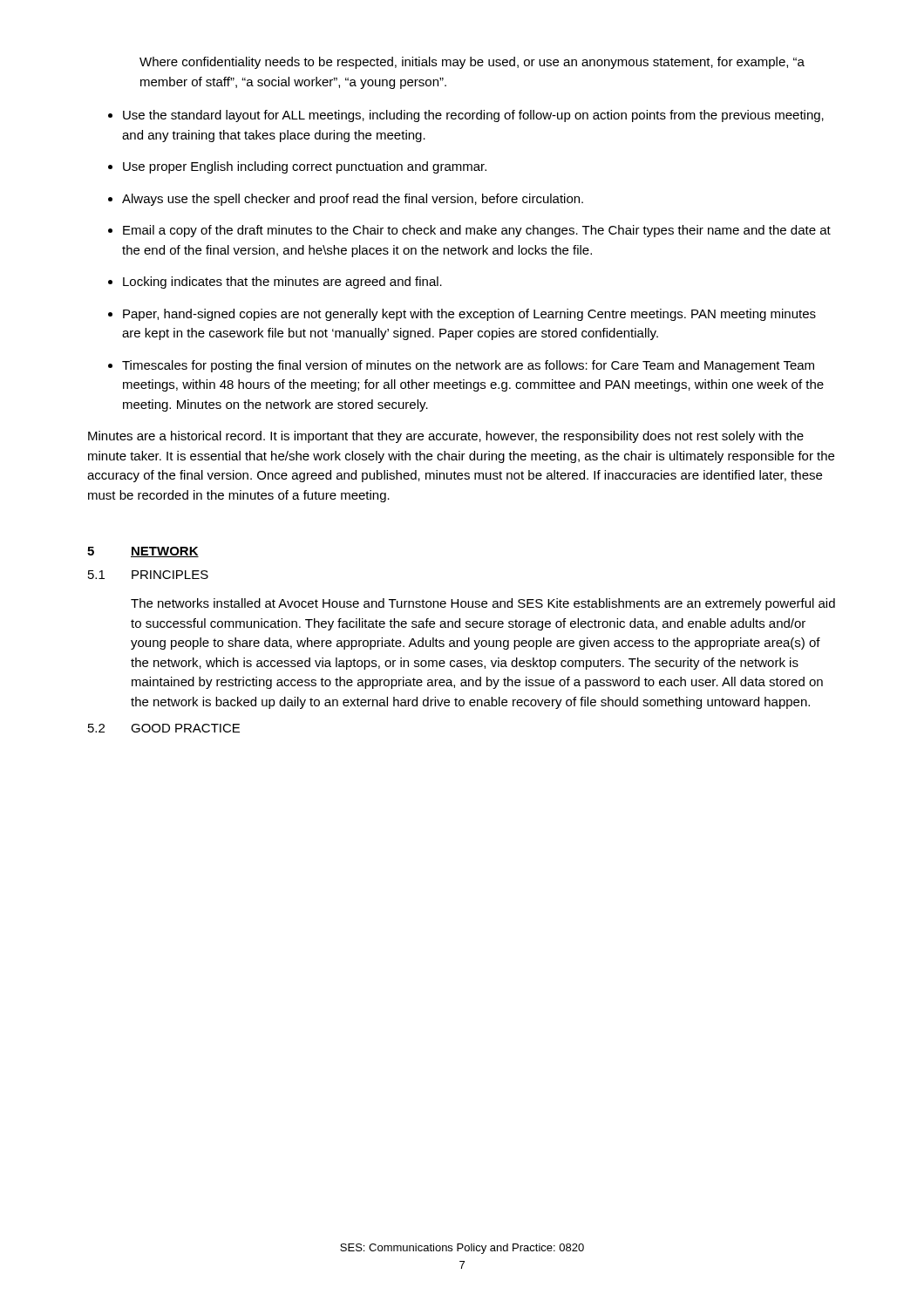Point to the passage starting "5 NETWORK"
This screenshot has height=1308, width=924.
pos(143,551)
